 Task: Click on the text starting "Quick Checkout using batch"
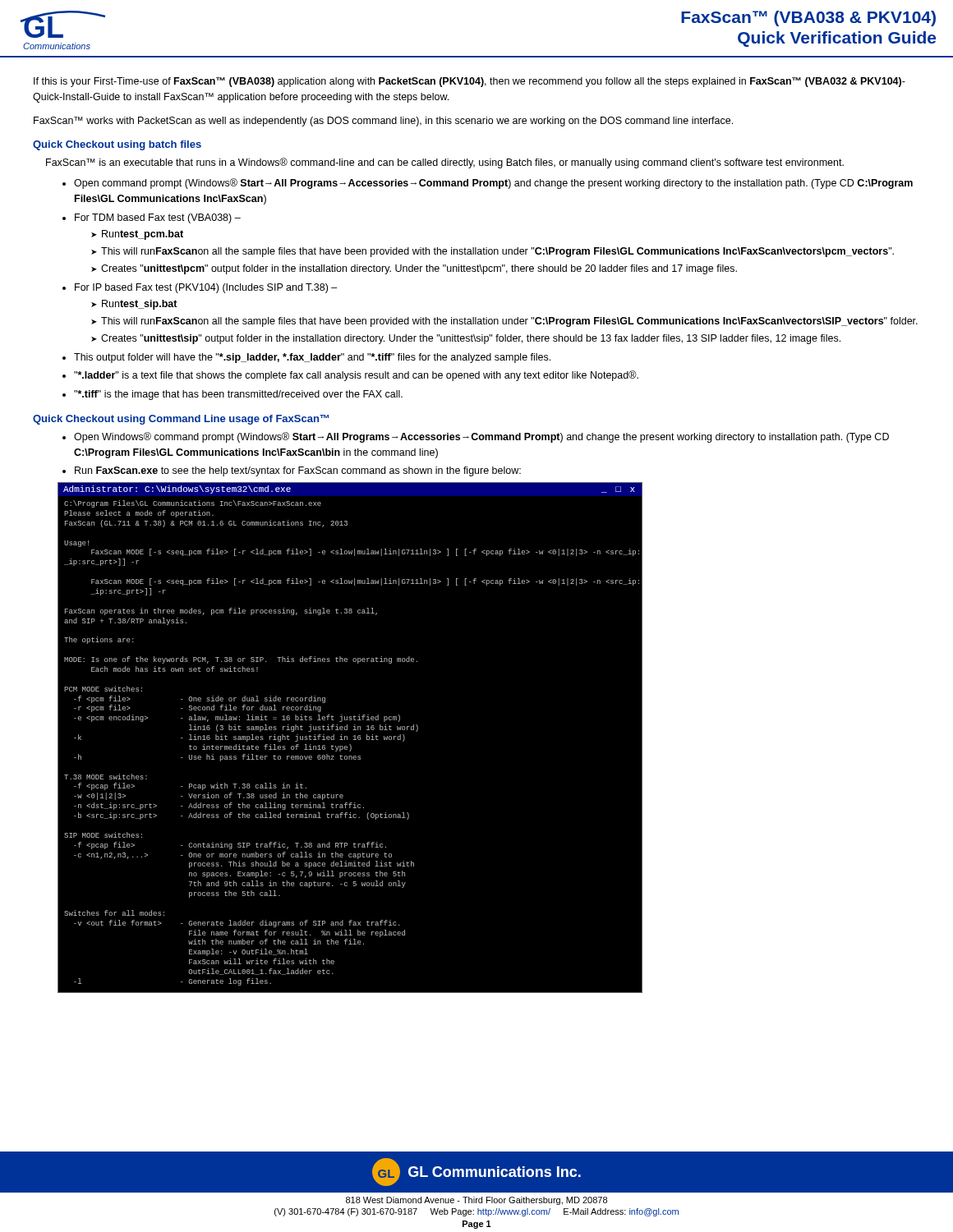pos(117,144)
